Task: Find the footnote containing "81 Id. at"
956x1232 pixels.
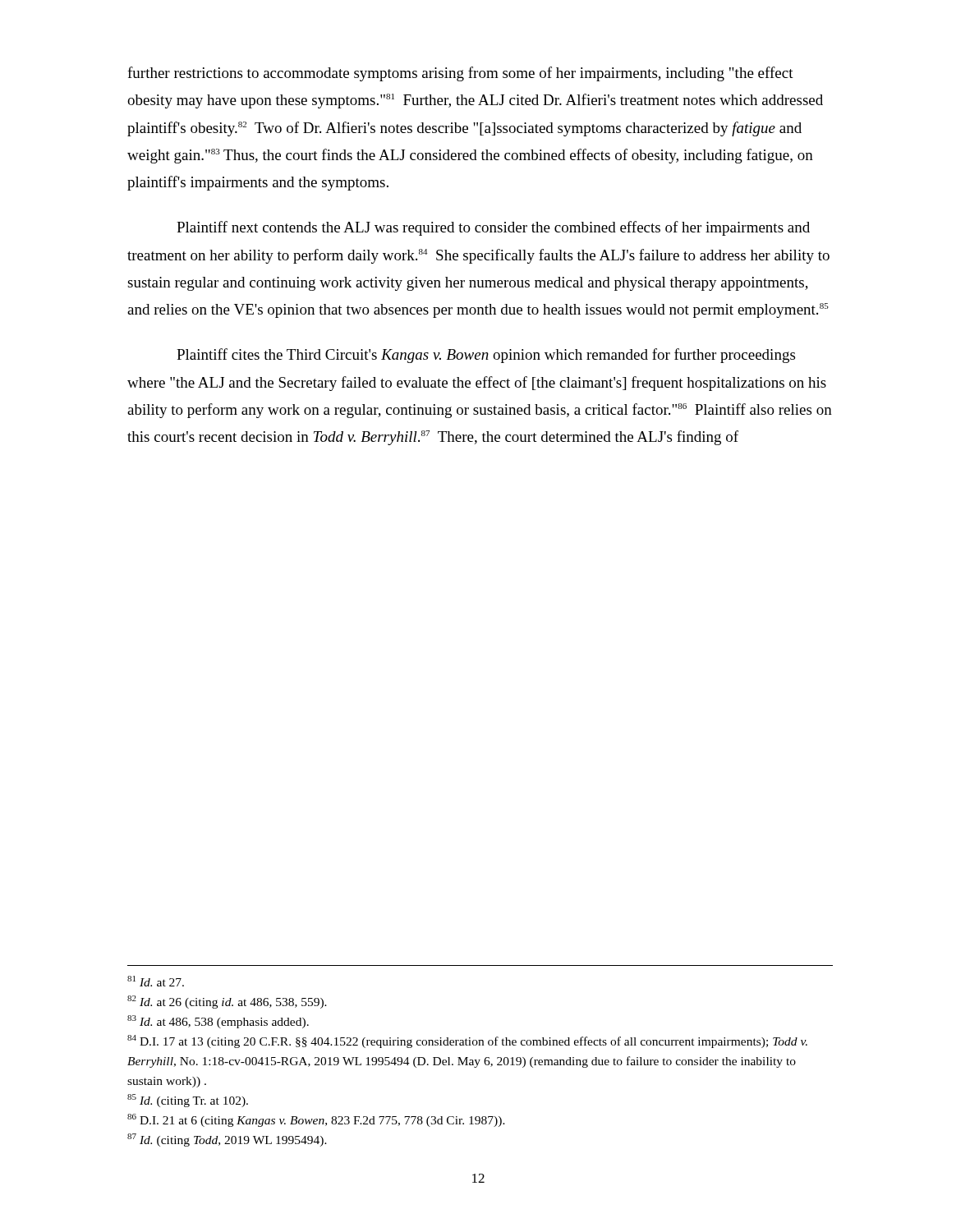Action: 480,1061
